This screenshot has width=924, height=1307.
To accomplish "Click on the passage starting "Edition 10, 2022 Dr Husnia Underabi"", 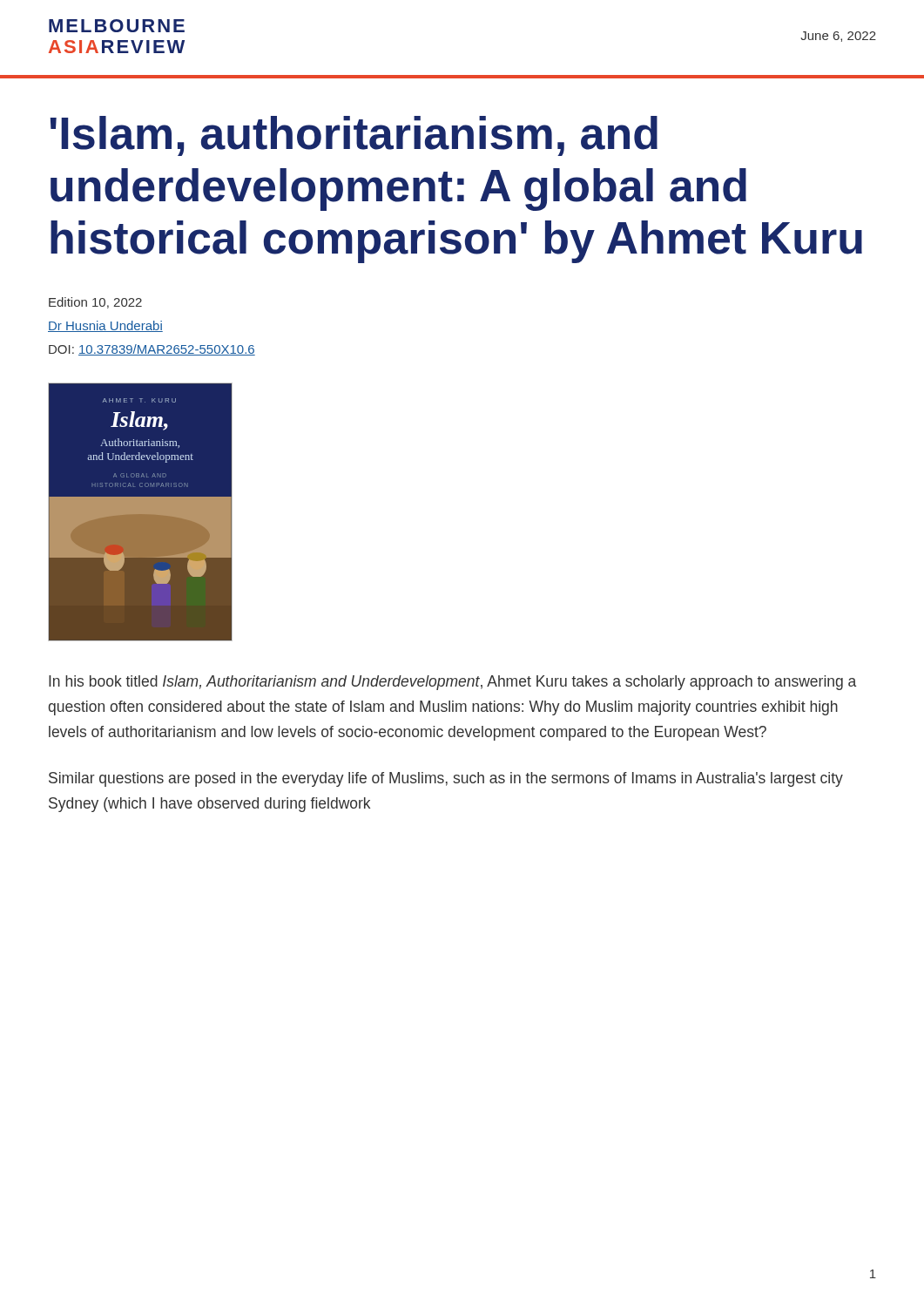I will point(151,326).
